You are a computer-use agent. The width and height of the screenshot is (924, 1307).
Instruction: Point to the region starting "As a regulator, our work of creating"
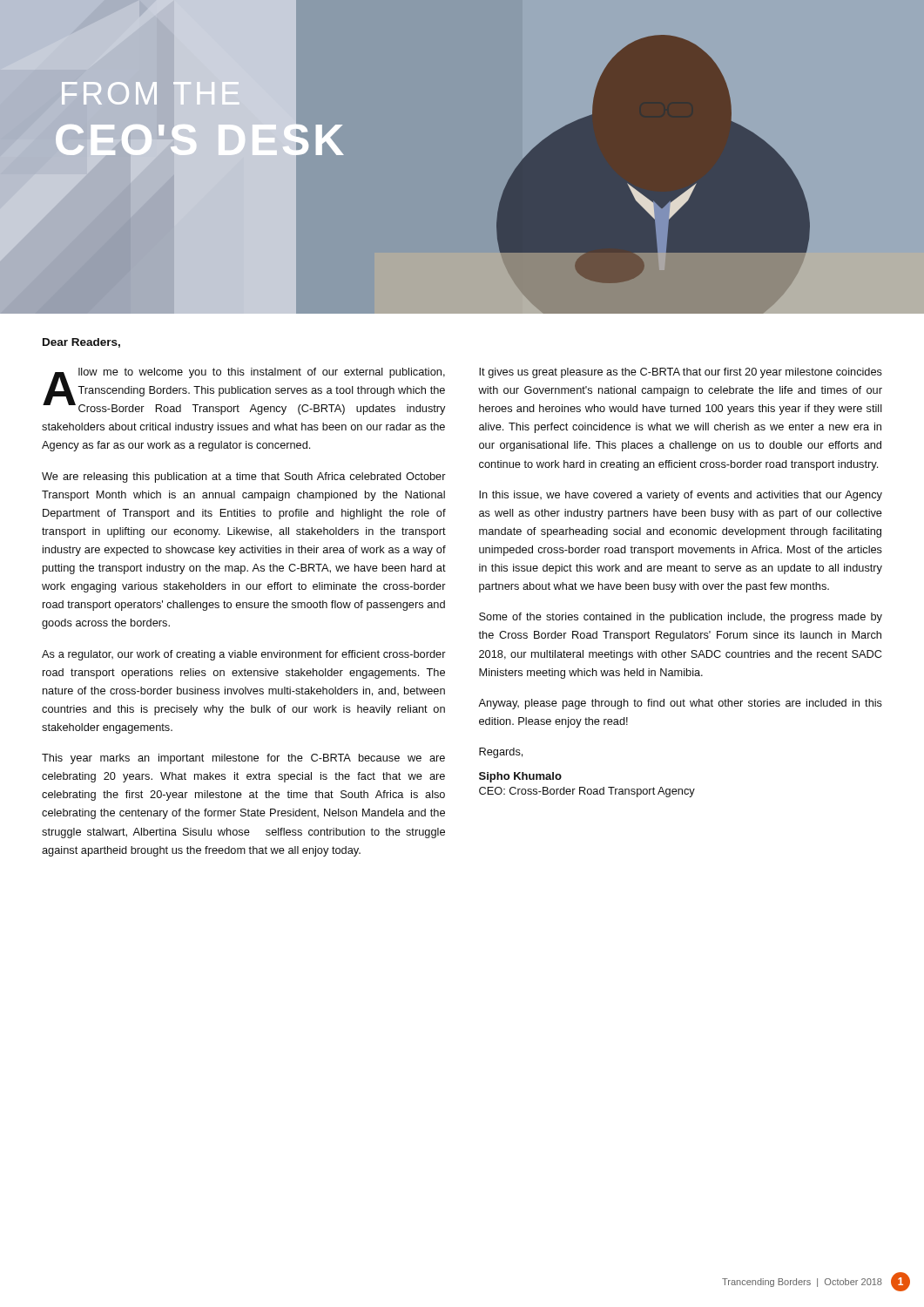coord(244,690)
